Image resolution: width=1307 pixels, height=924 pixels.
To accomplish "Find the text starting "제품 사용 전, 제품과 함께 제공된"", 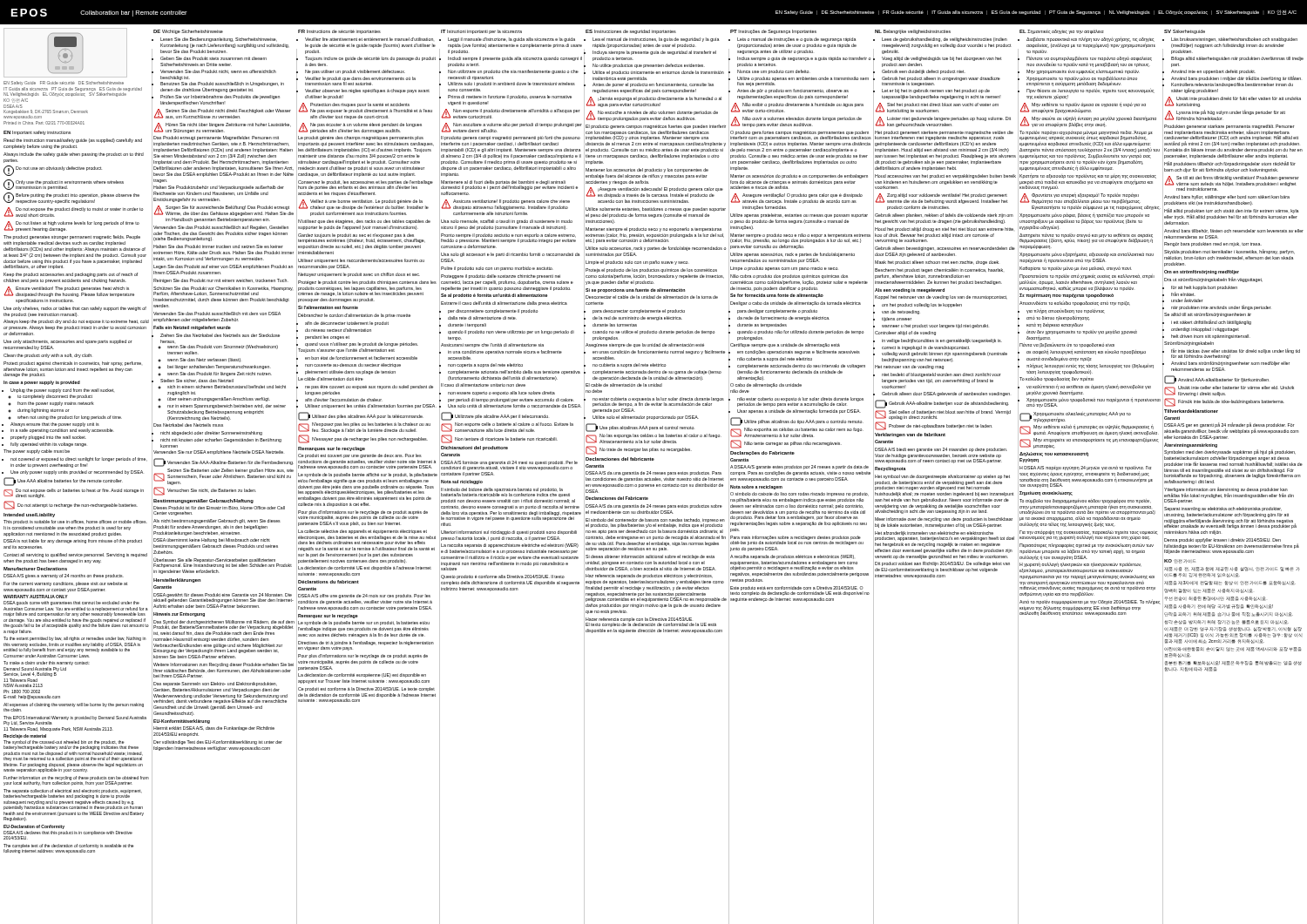I will 1234,619.
